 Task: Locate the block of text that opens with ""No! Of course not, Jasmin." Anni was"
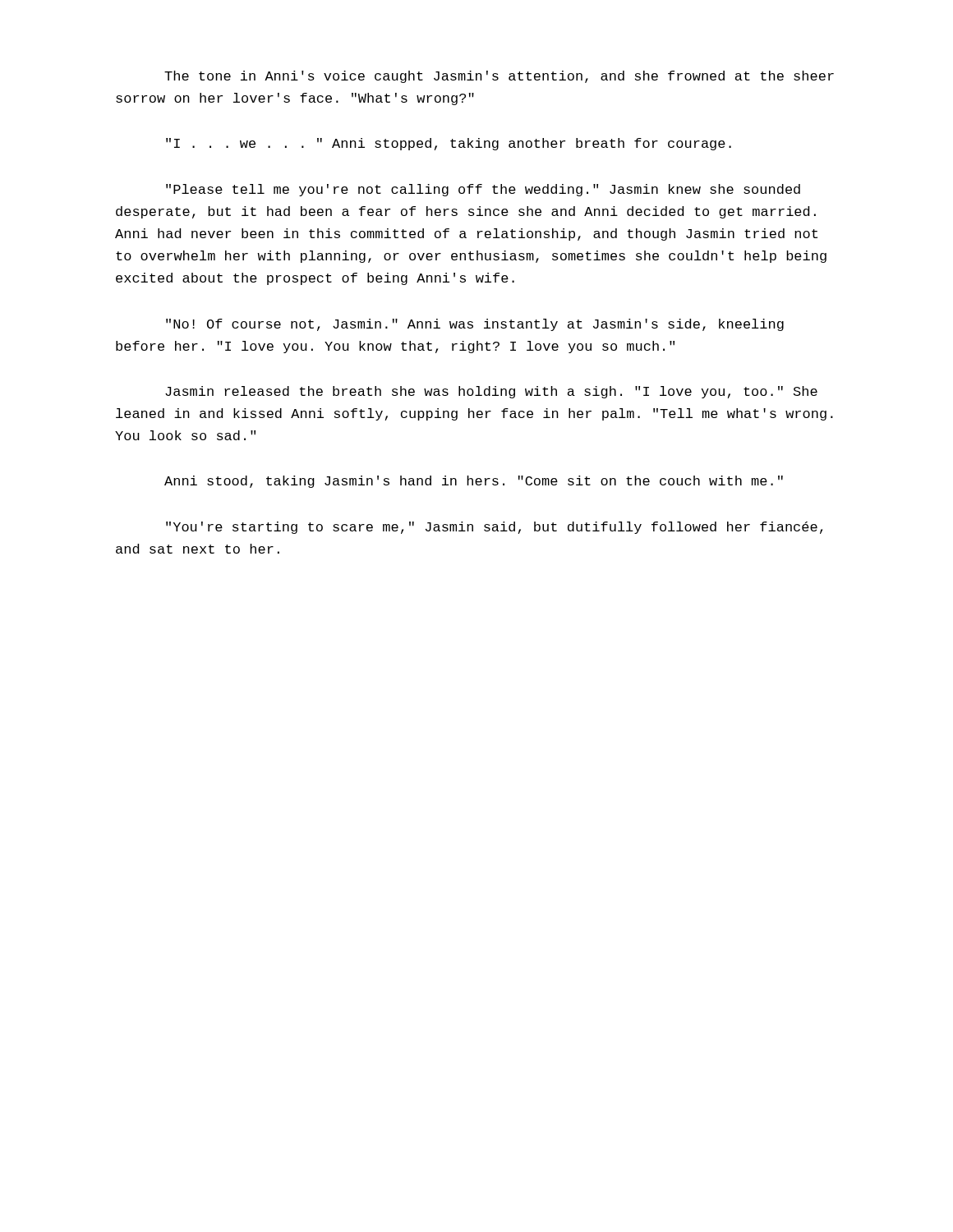click(450, 336)
